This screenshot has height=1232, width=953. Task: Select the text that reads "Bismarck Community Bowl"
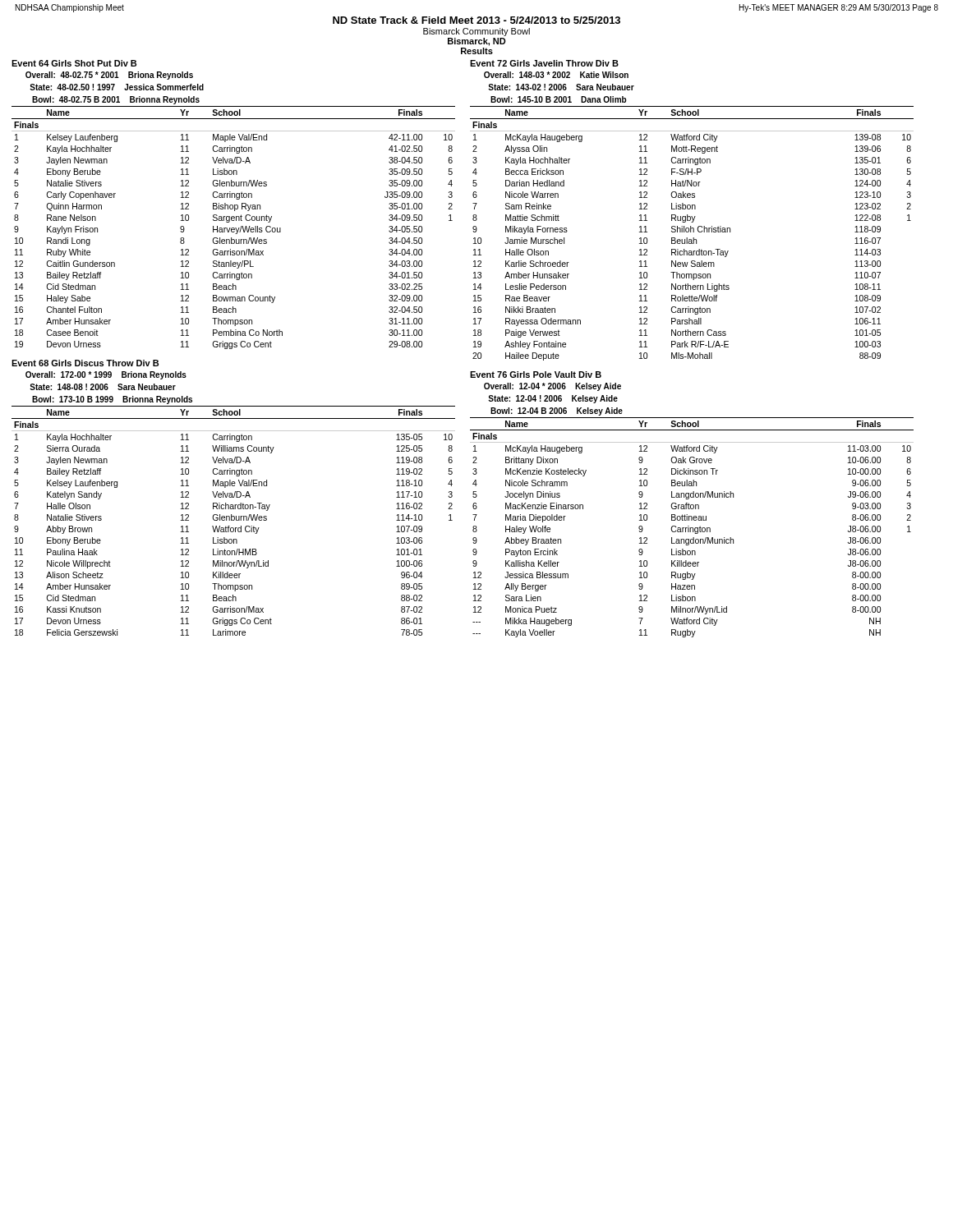coord(476,31)
